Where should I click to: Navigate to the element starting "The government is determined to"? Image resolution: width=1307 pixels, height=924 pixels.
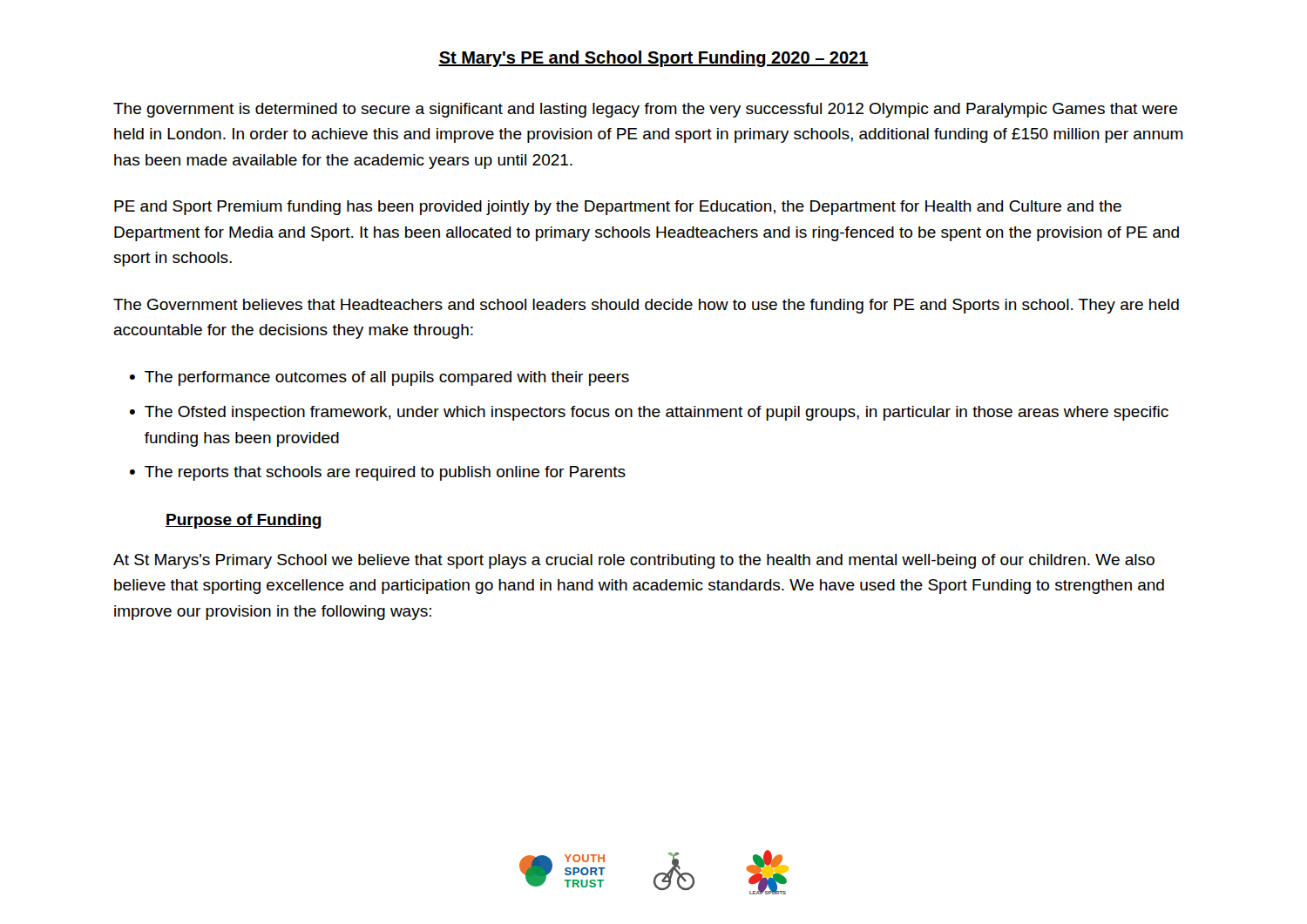648,134
